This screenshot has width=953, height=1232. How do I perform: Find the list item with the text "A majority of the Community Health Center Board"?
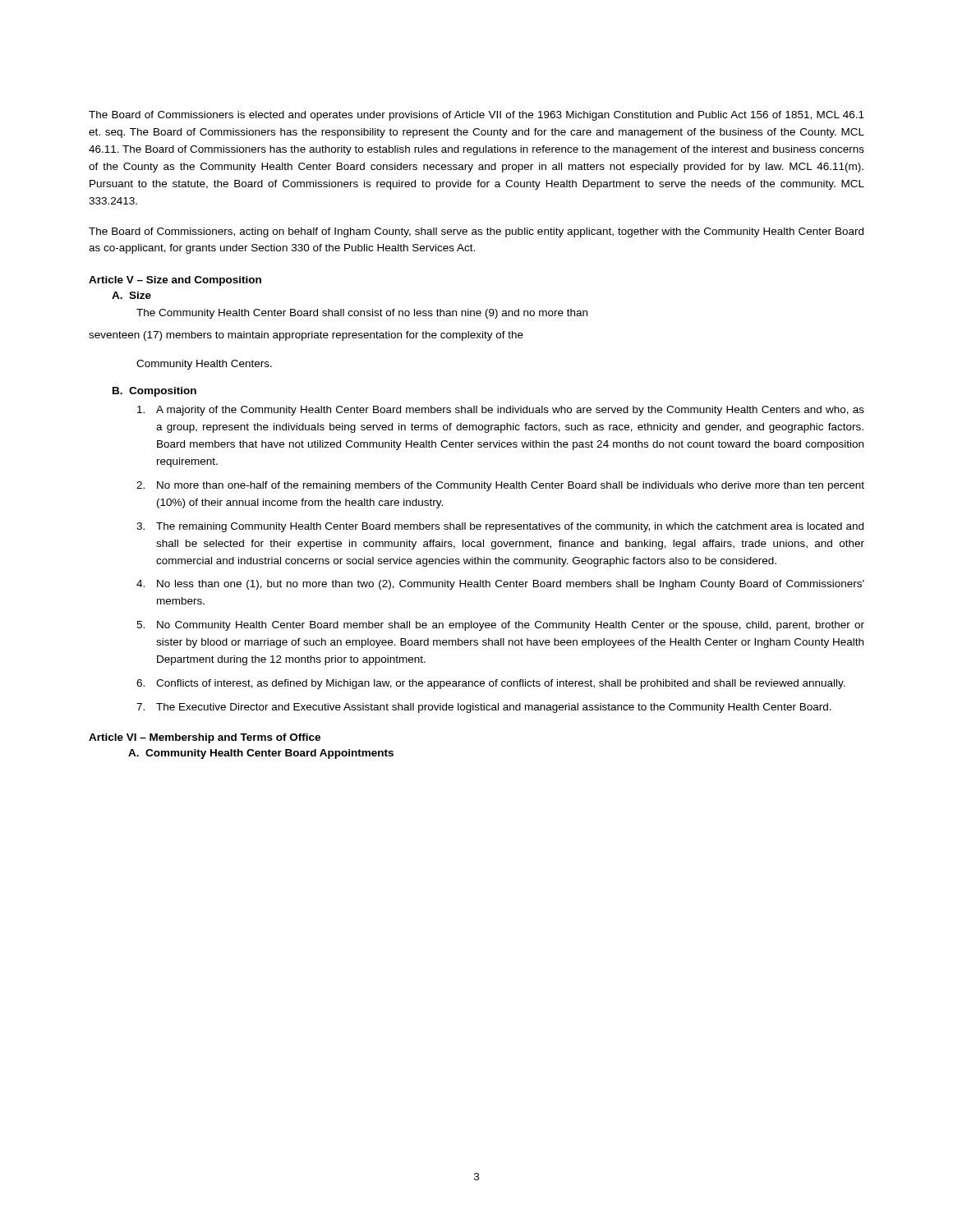point(500,436)
